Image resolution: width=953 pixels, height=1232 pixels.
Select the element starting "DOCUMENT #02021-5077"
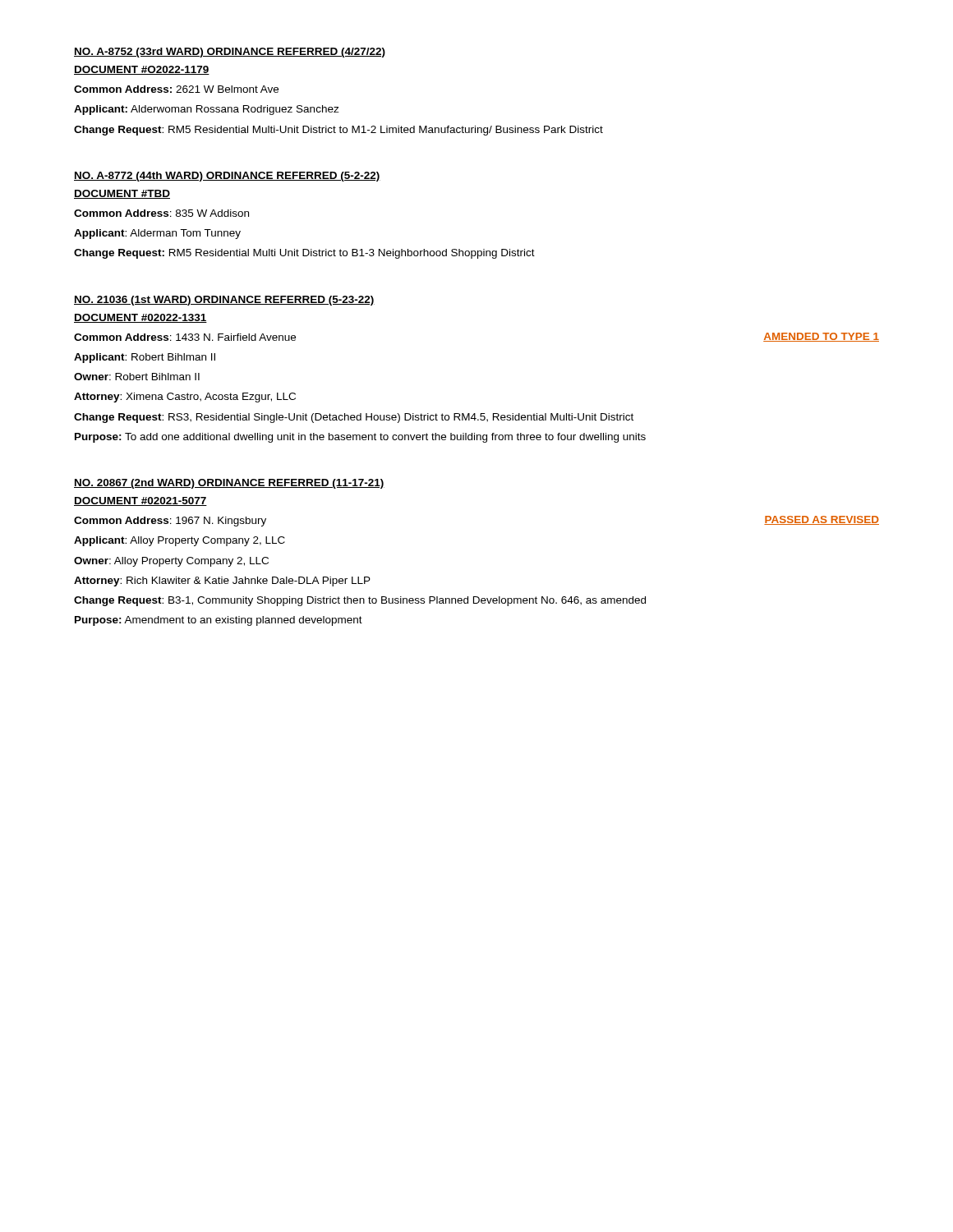[140, 501]
